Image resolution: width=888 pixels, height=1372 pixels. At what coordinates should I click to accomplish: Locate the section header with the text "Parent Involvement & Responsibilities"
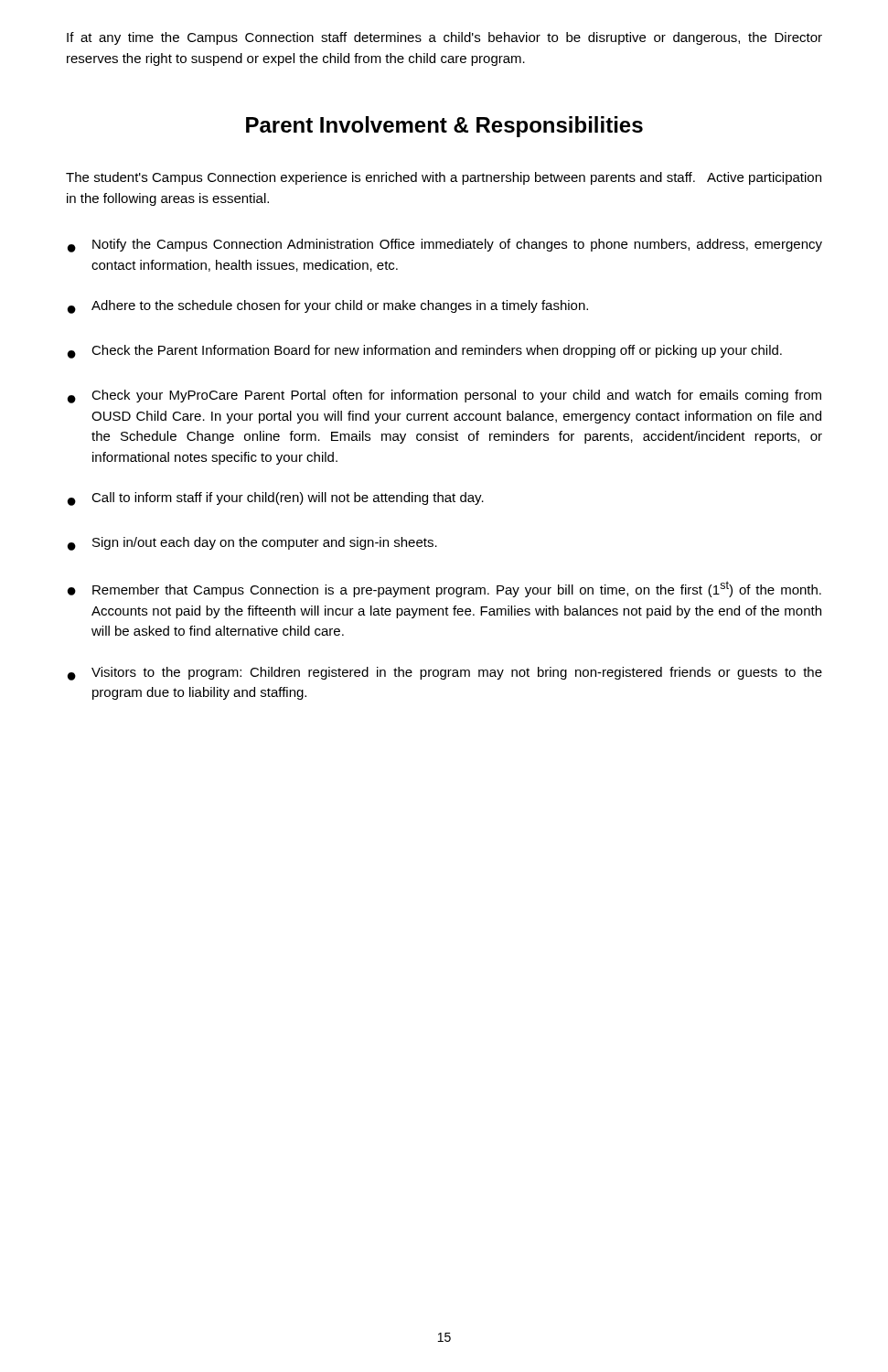pos(444,125)
